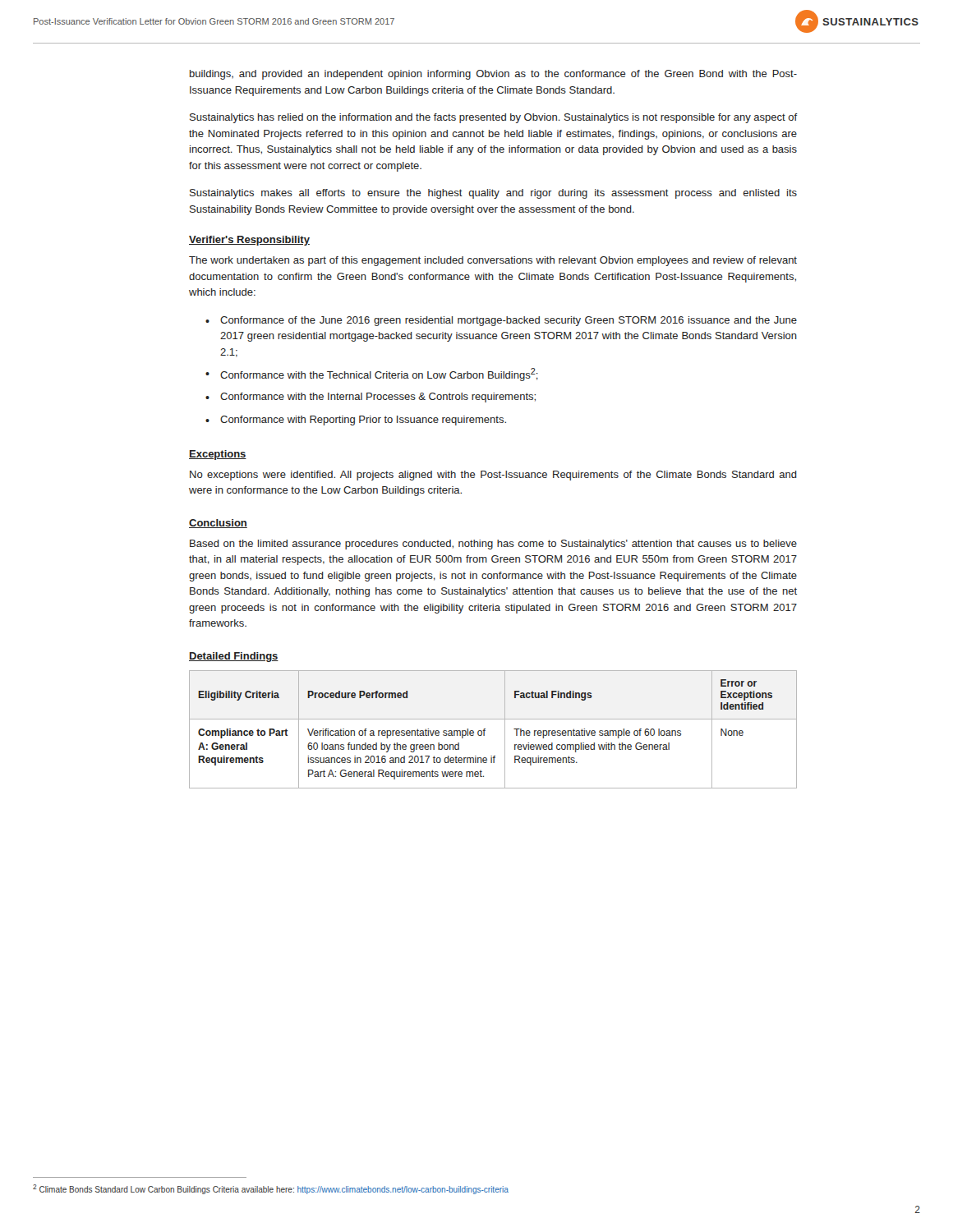953x1232 pixels.
Task: Click on the text block starting "• Conformance of the June 2016 green"
Action: [x=501, y=336]
